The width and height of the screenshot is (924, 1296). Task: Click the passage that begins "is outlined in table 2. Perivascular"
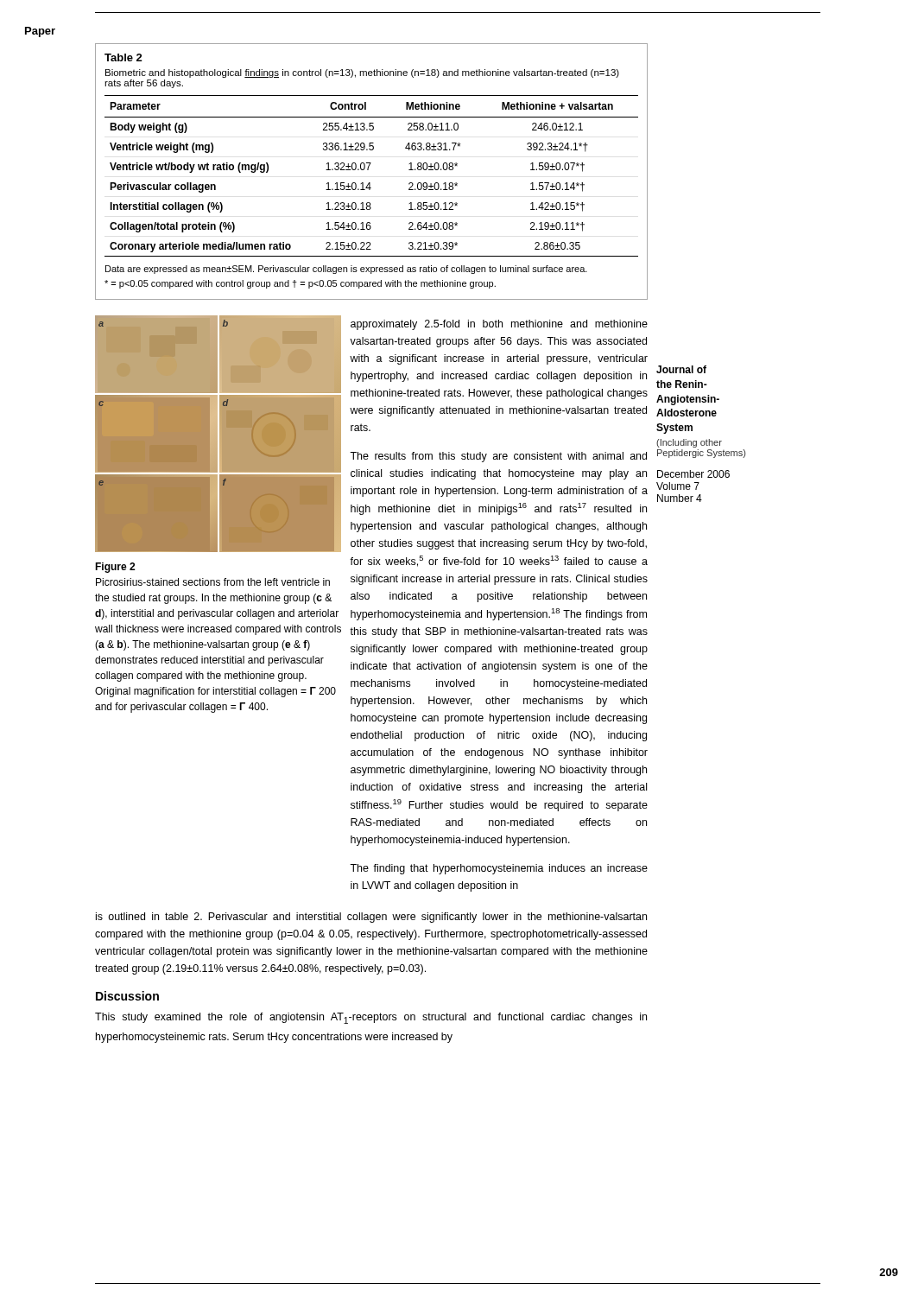(x=371, y=942)
